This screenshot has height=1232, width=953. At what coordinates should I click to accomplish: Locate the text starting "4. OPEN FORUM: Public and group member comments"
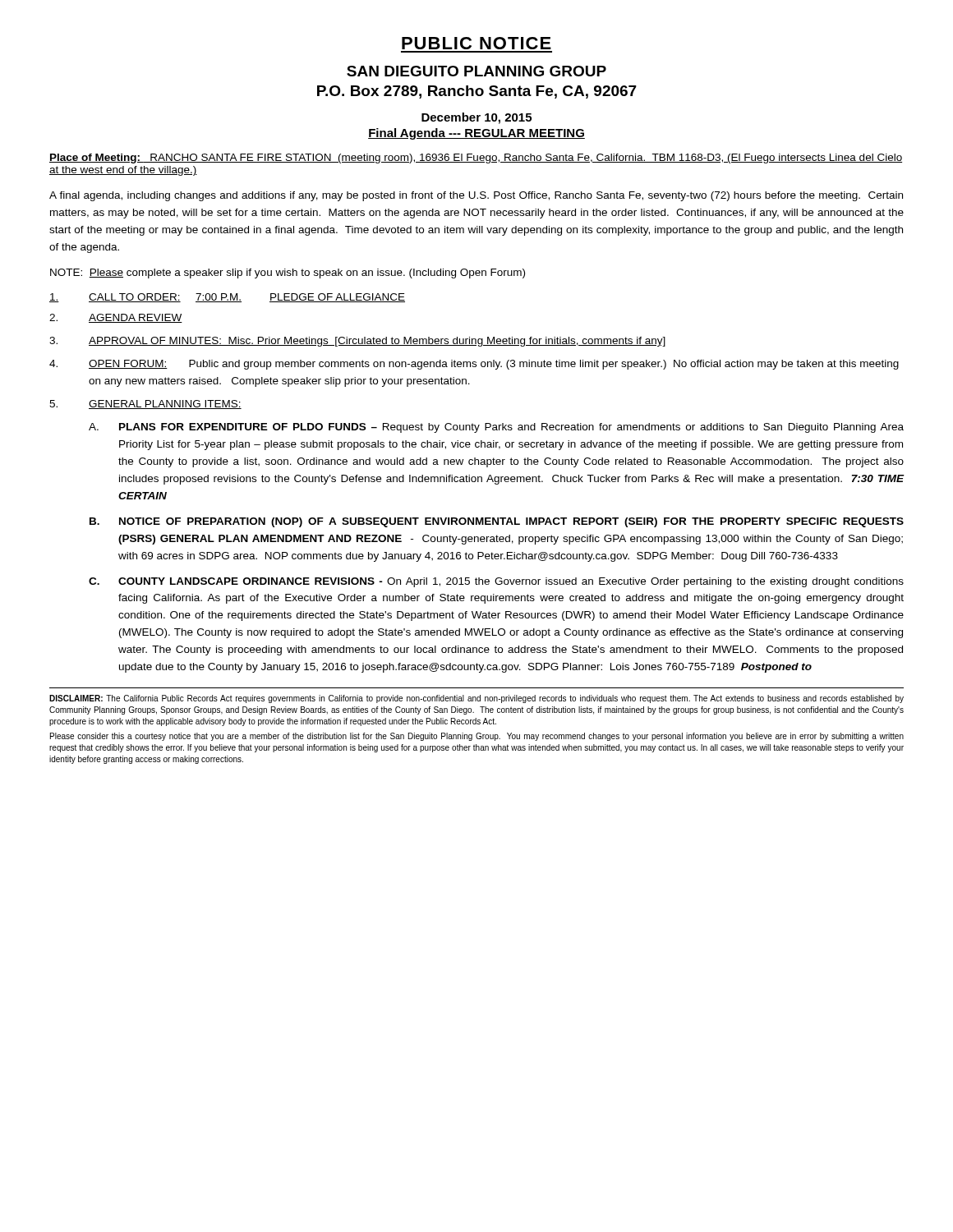[476, 373]
